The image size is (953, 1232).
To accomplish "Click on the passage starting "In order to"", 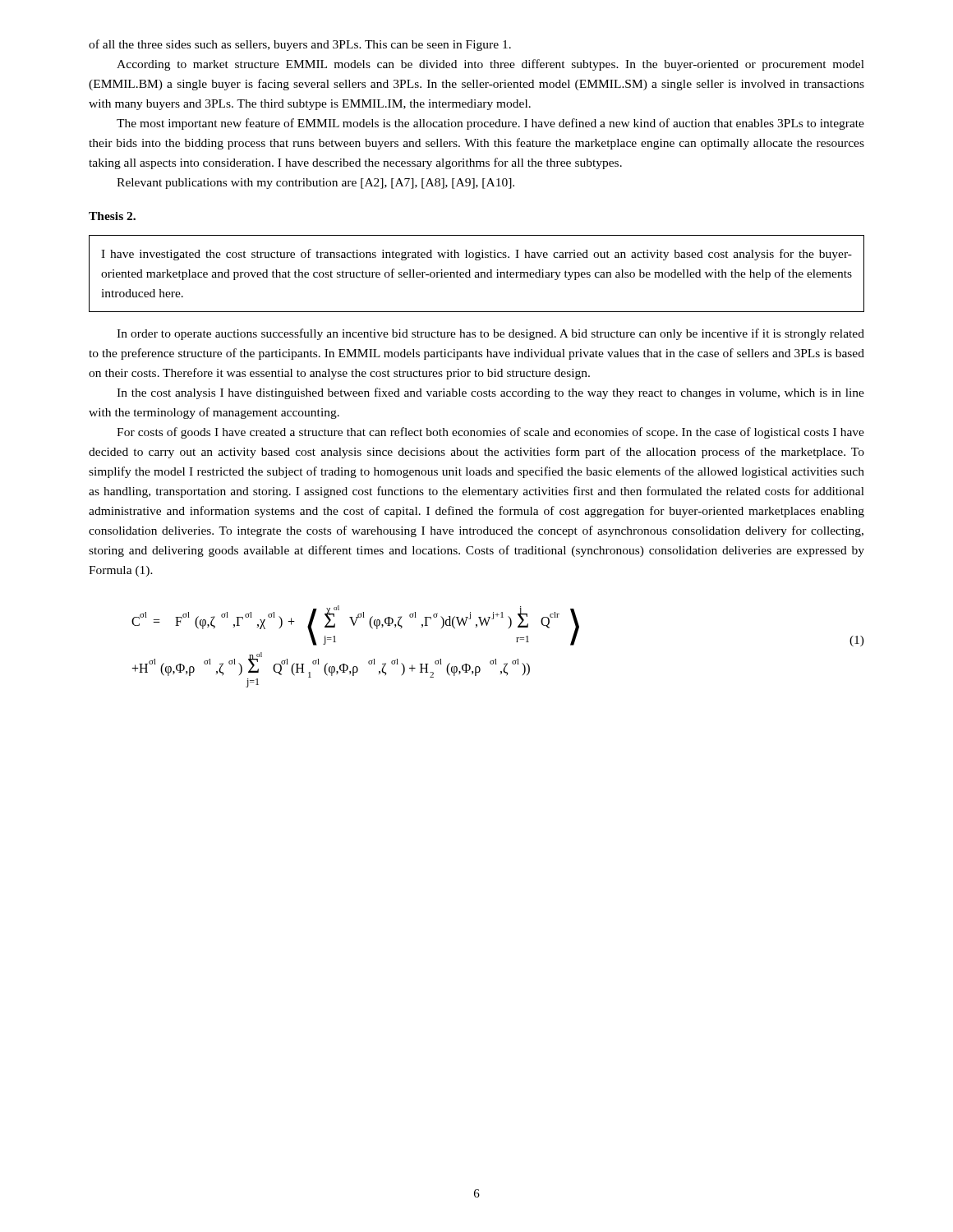I will 476,452.
